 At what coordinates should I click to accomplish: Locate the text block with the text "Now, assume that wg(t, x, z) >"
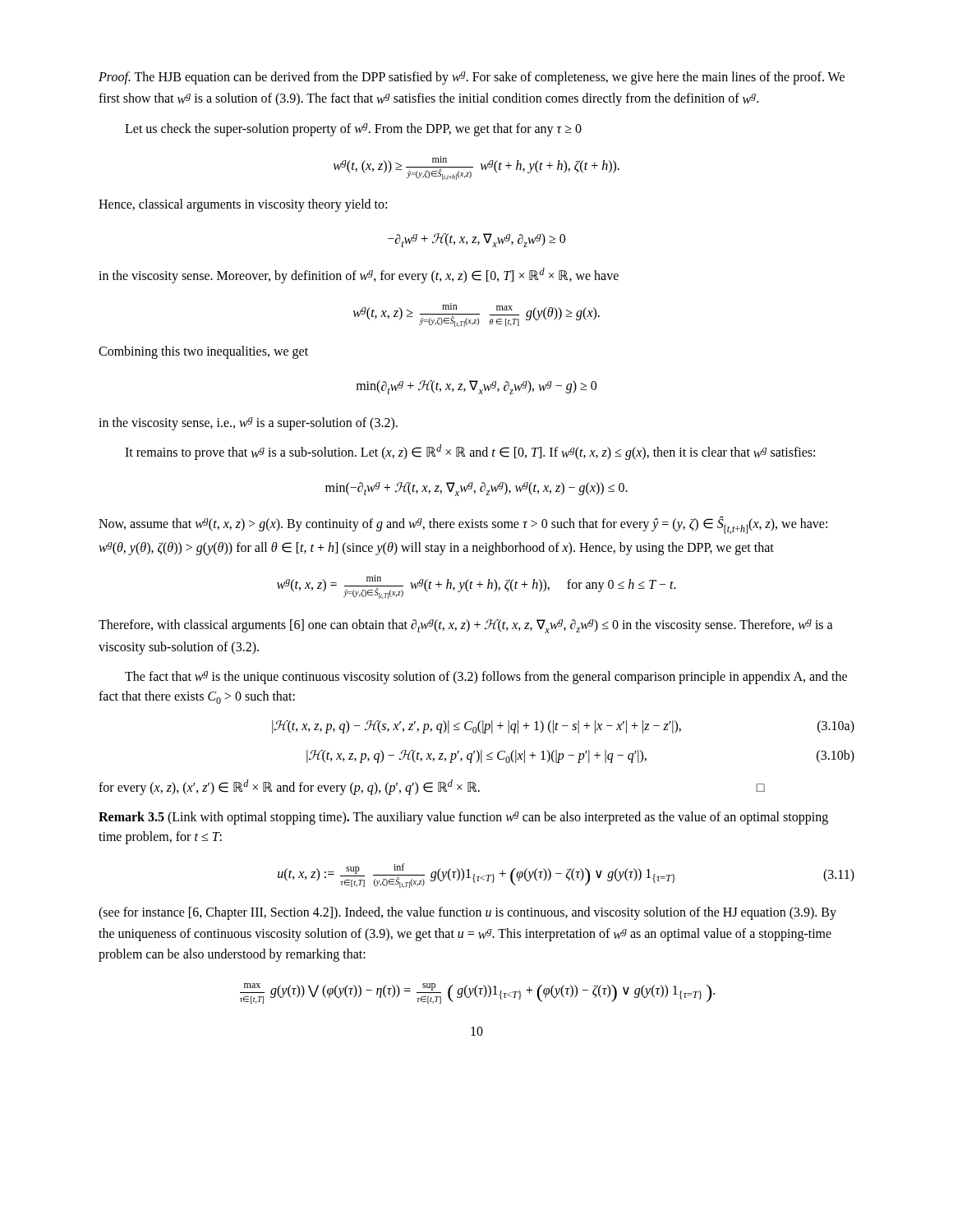pyautogui.click(x=476, y=535)
